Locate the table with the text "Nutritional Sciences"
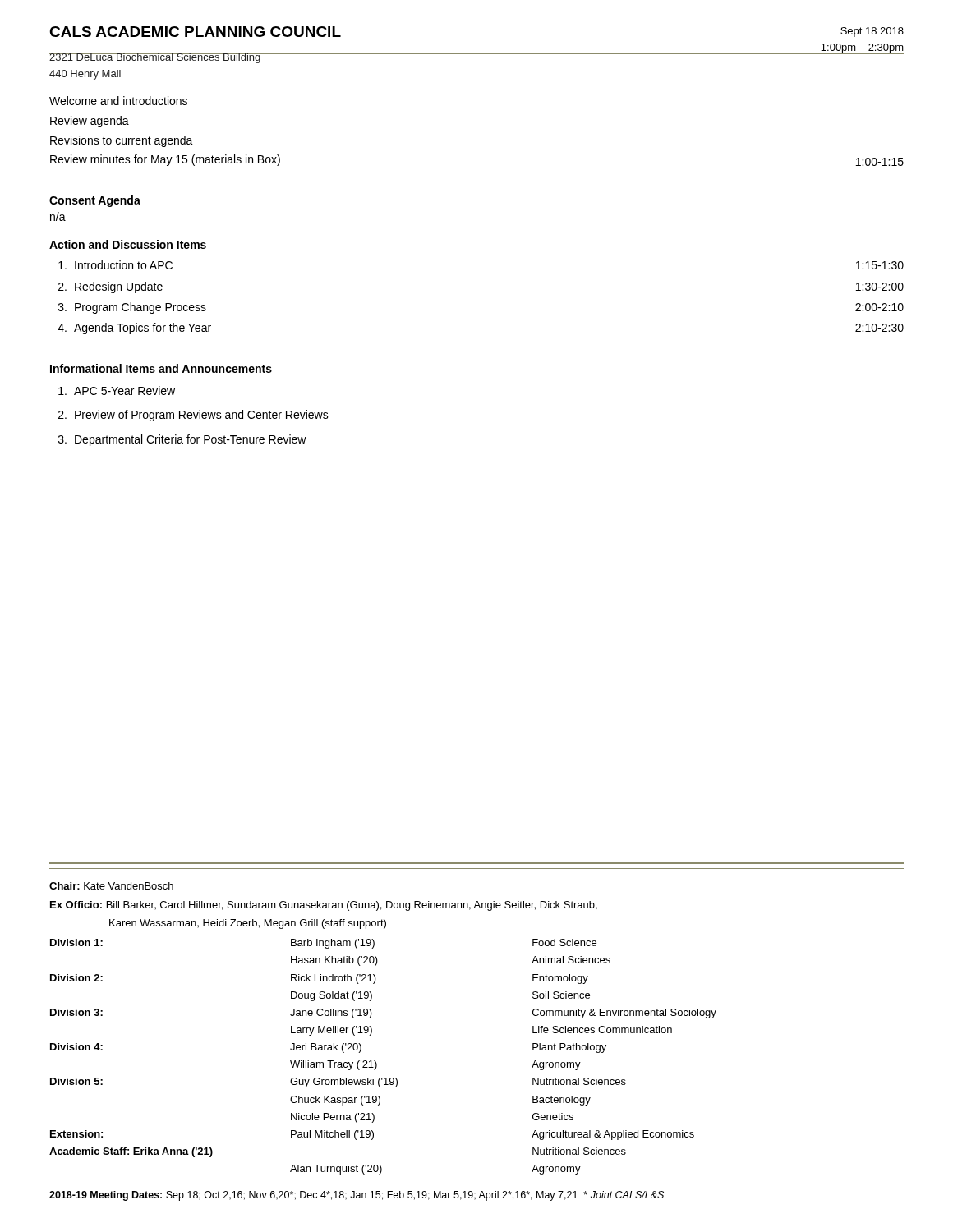Image resolution: width=953 pixels, height=1232 pixels. pos(476,1057)
